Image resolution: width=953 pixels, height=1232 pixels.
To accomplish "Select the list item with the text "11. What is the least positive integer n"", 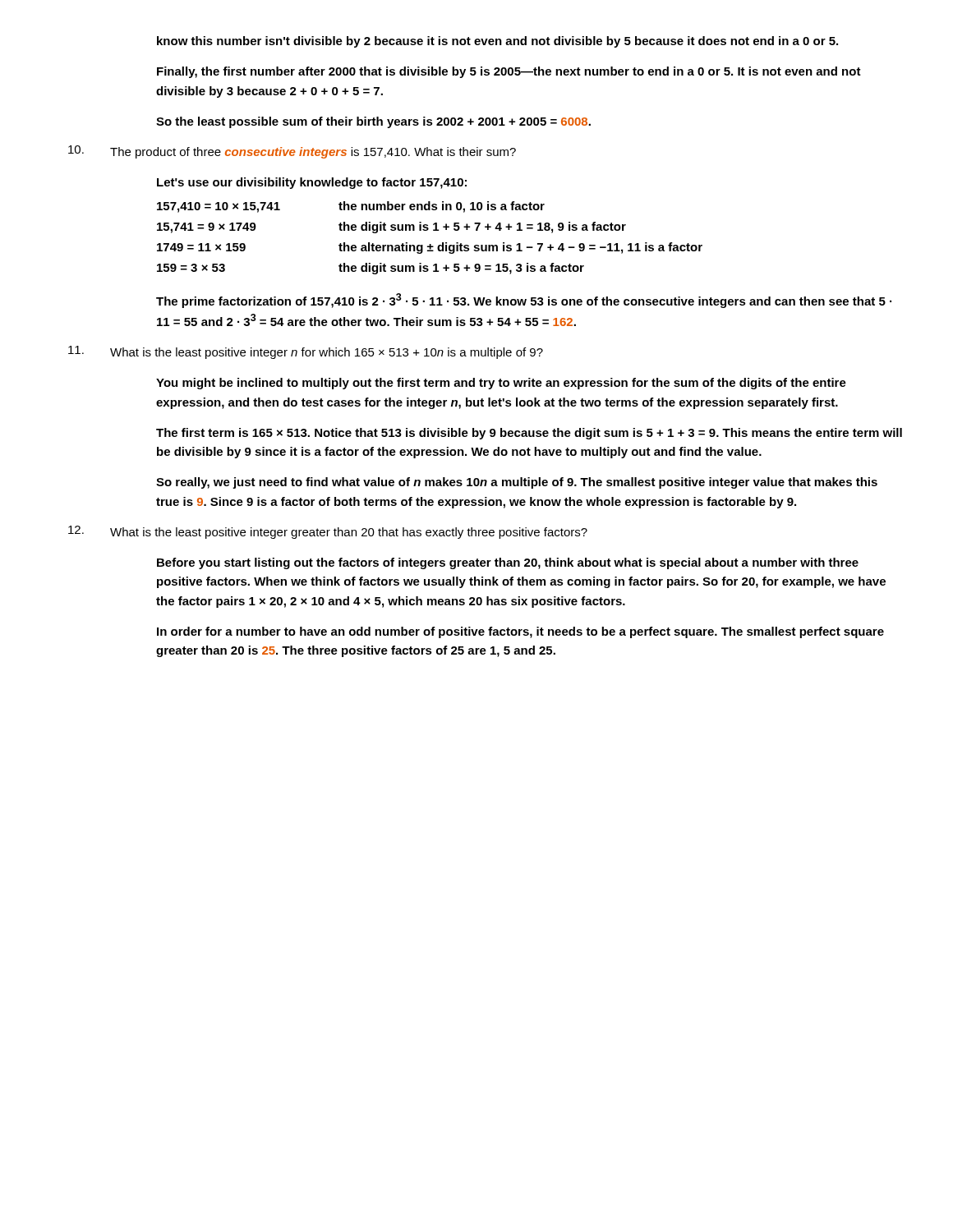I will click(x=486, y=352).
